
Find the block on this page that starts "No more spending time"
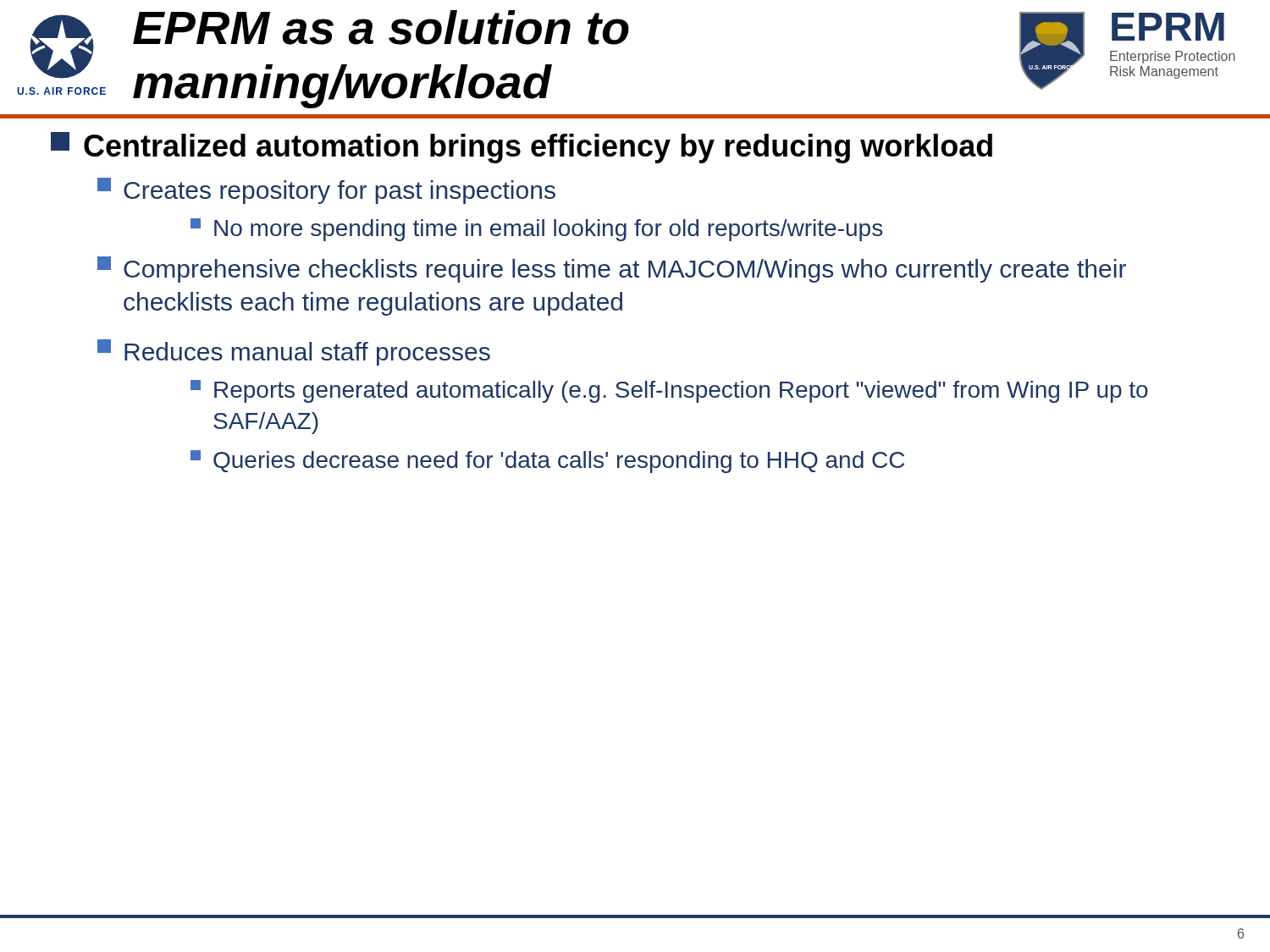click(x=537, y=229)
